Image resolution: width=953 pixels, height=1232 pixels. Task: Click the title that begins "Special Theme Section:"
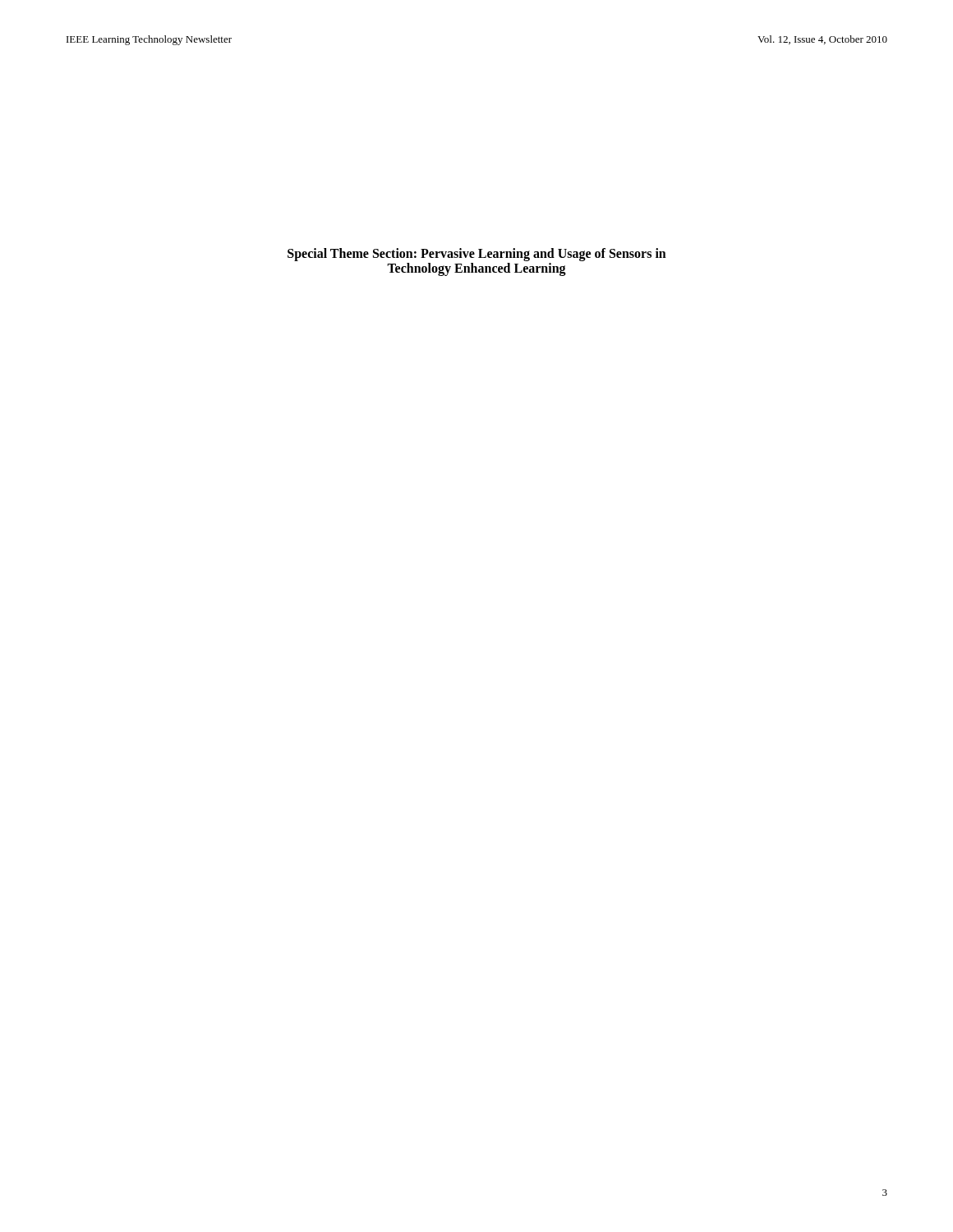coord(476,261)
